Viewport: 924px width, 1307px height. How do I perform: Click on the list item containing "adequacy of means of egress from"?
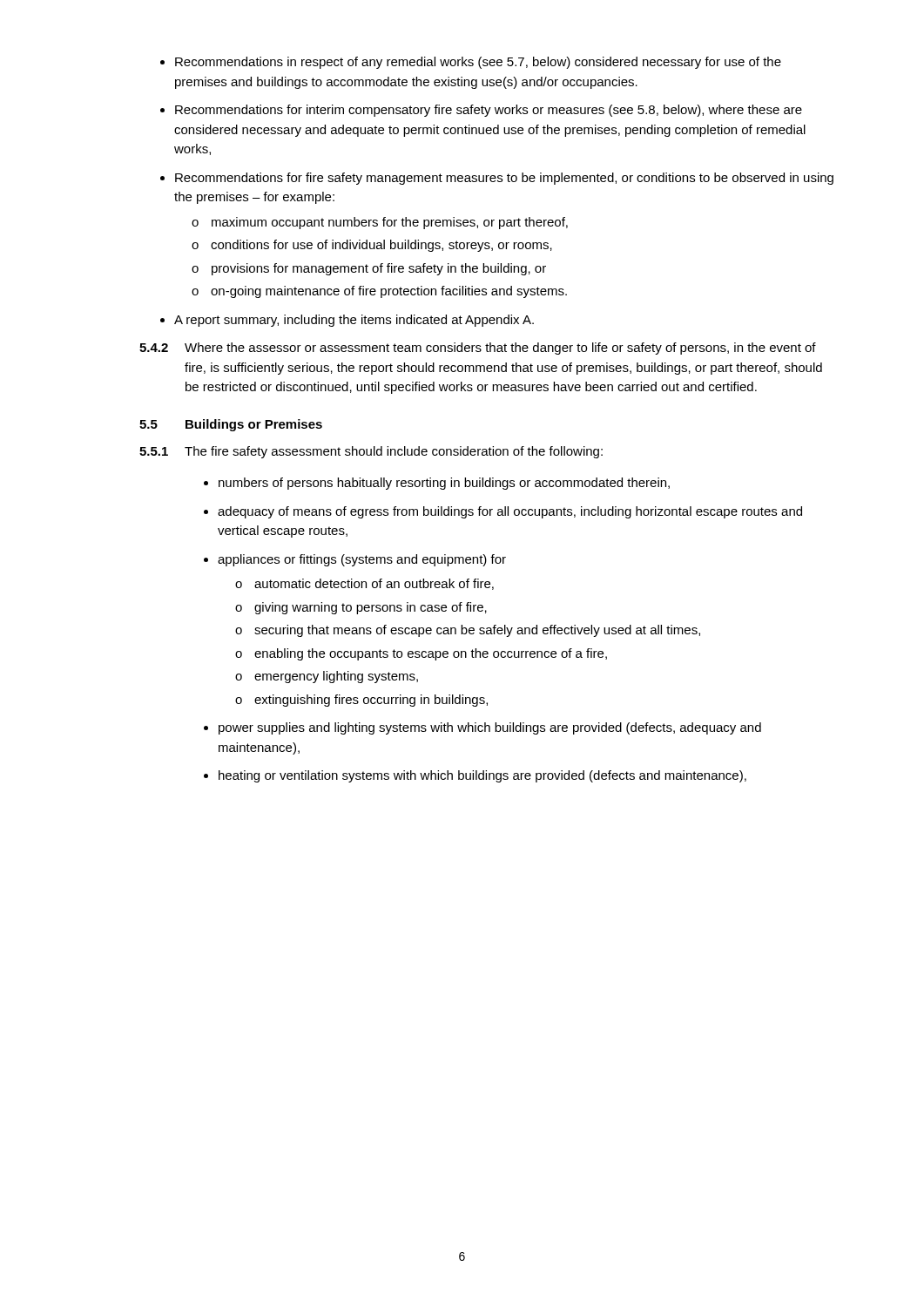click(x=527, y=521)
